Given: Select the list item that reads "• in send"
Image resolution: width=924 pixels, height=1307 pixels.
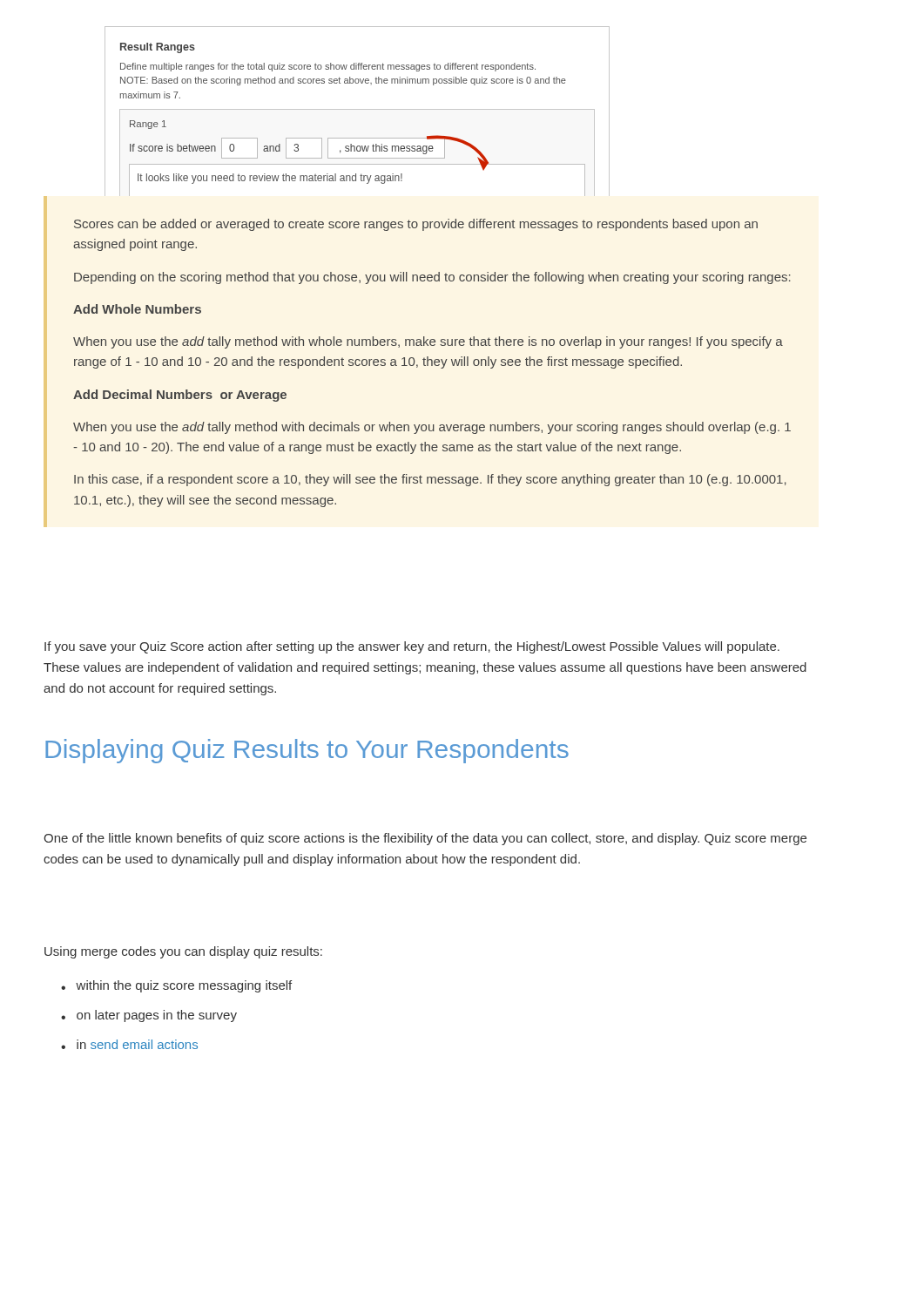Looking at the screenshot, I should 130,1046.
